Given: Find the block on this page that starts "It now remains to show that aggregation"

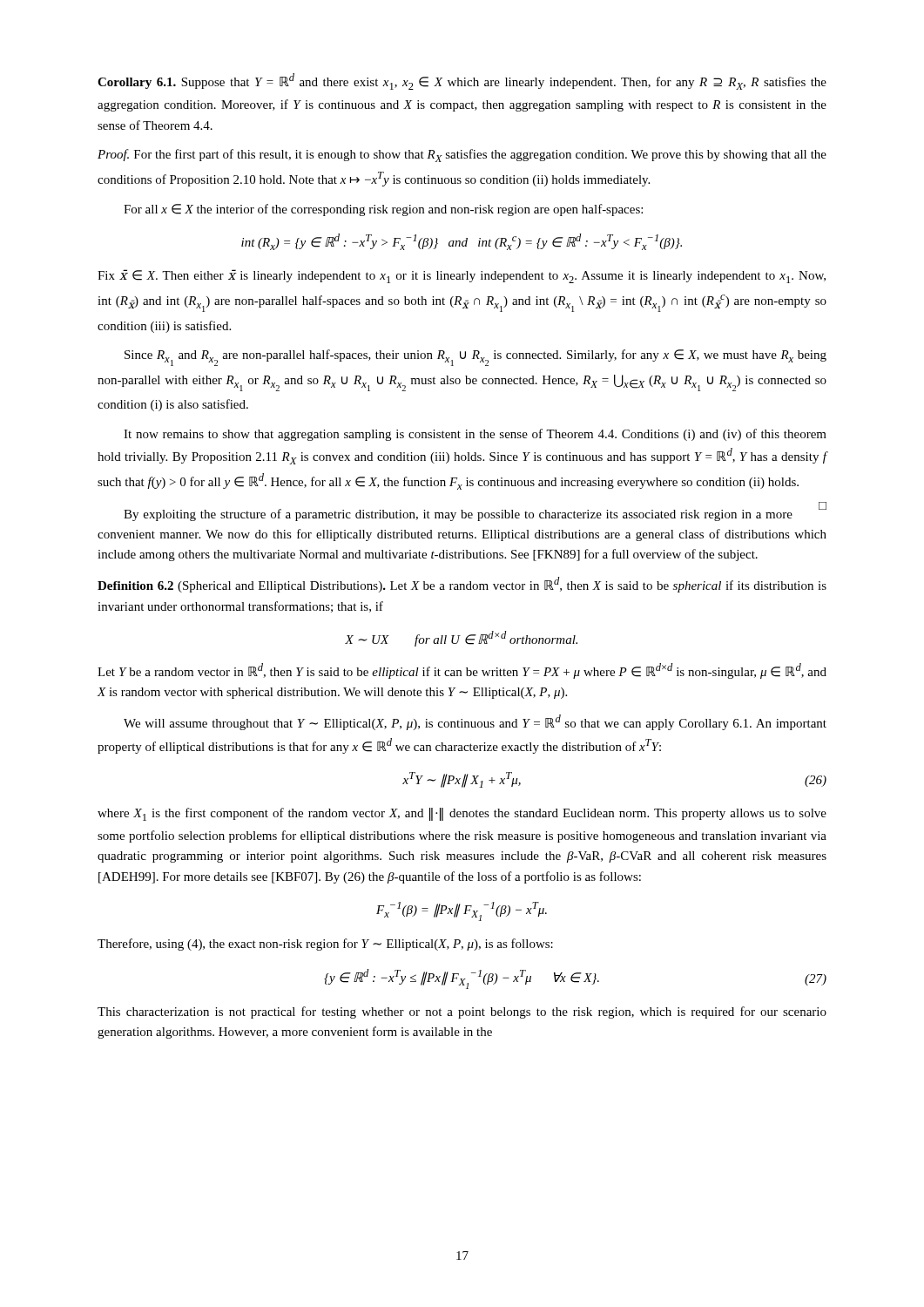Looking at the screenshot, I should (x=462, y=460).
